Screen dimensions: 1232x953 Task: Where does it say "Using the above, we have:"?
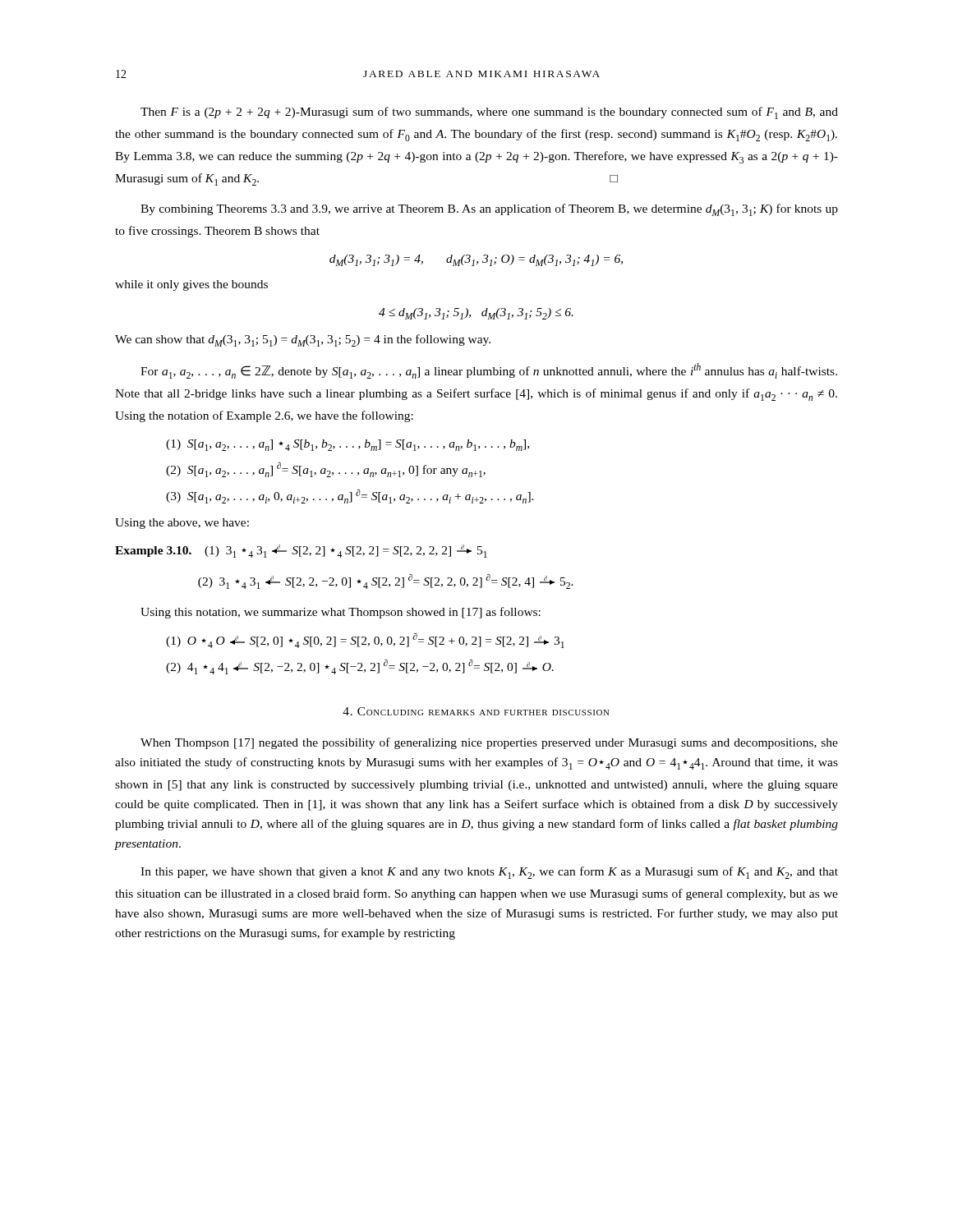182,524
